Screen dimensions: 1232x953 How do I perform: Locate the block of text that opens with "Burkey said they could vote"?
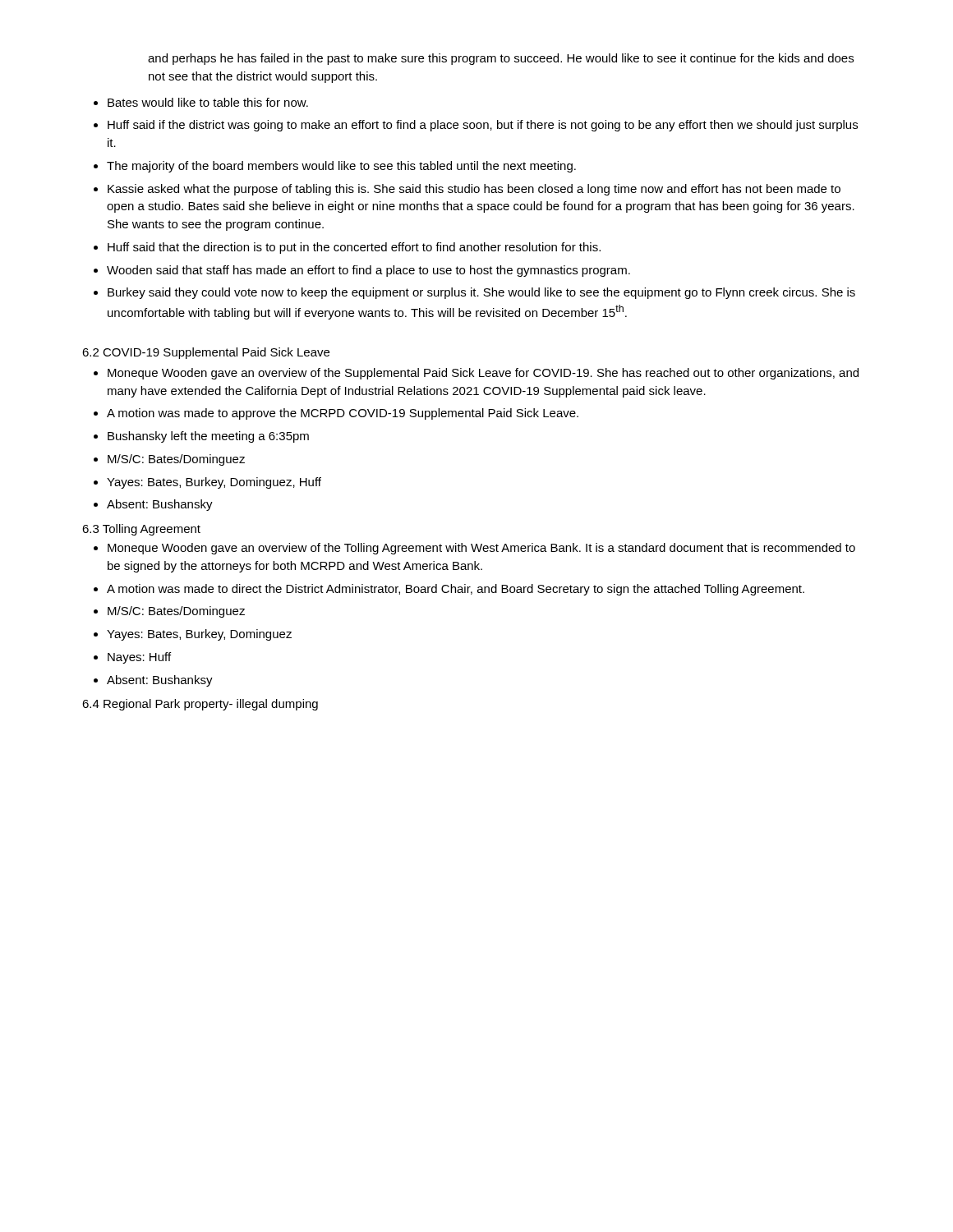pos(489,303)
